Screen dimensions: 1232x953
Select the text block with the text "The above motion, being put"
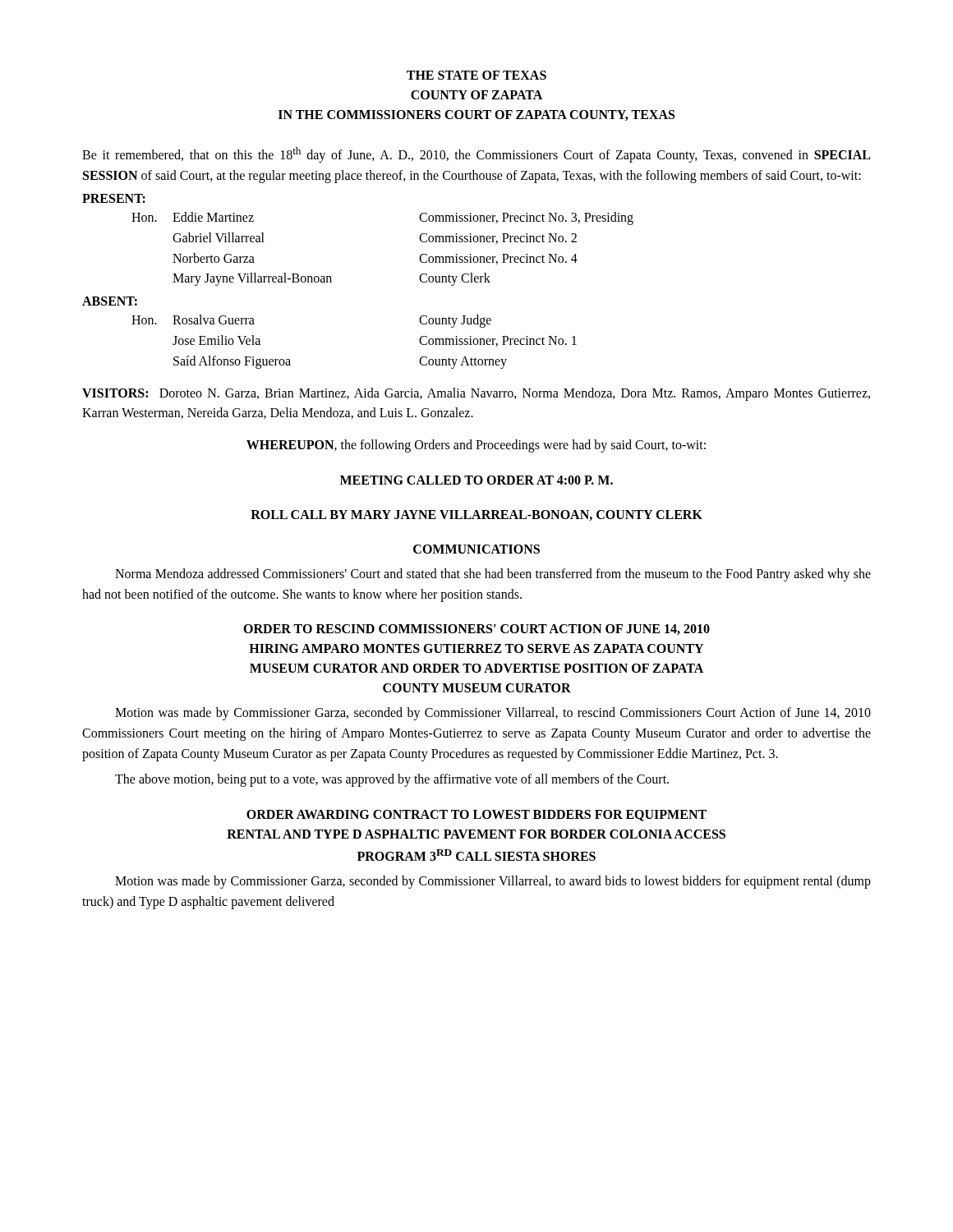click(x=392, y=779)
